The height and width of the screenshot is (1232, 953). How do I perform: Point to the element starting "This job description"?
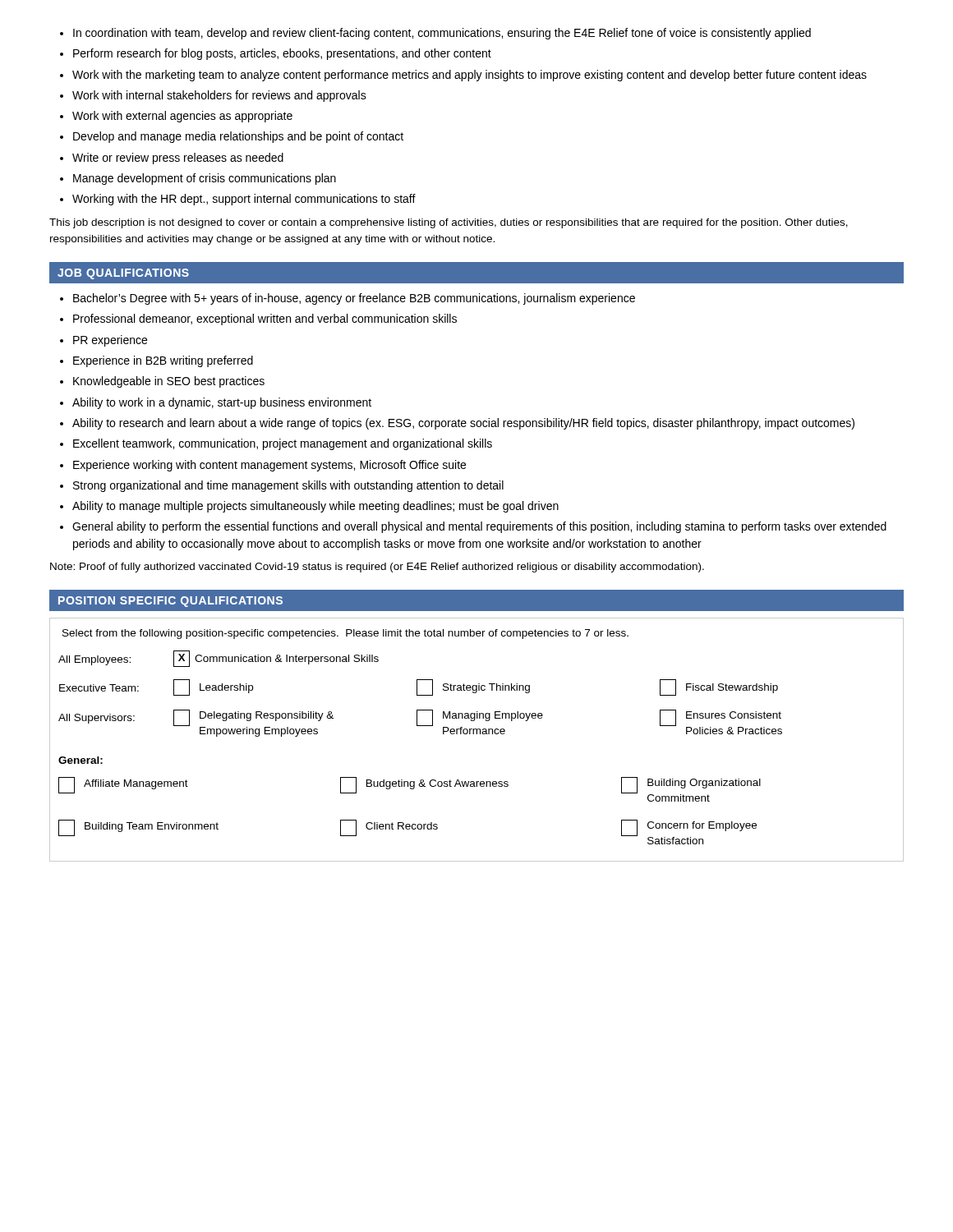pos(449,230)
